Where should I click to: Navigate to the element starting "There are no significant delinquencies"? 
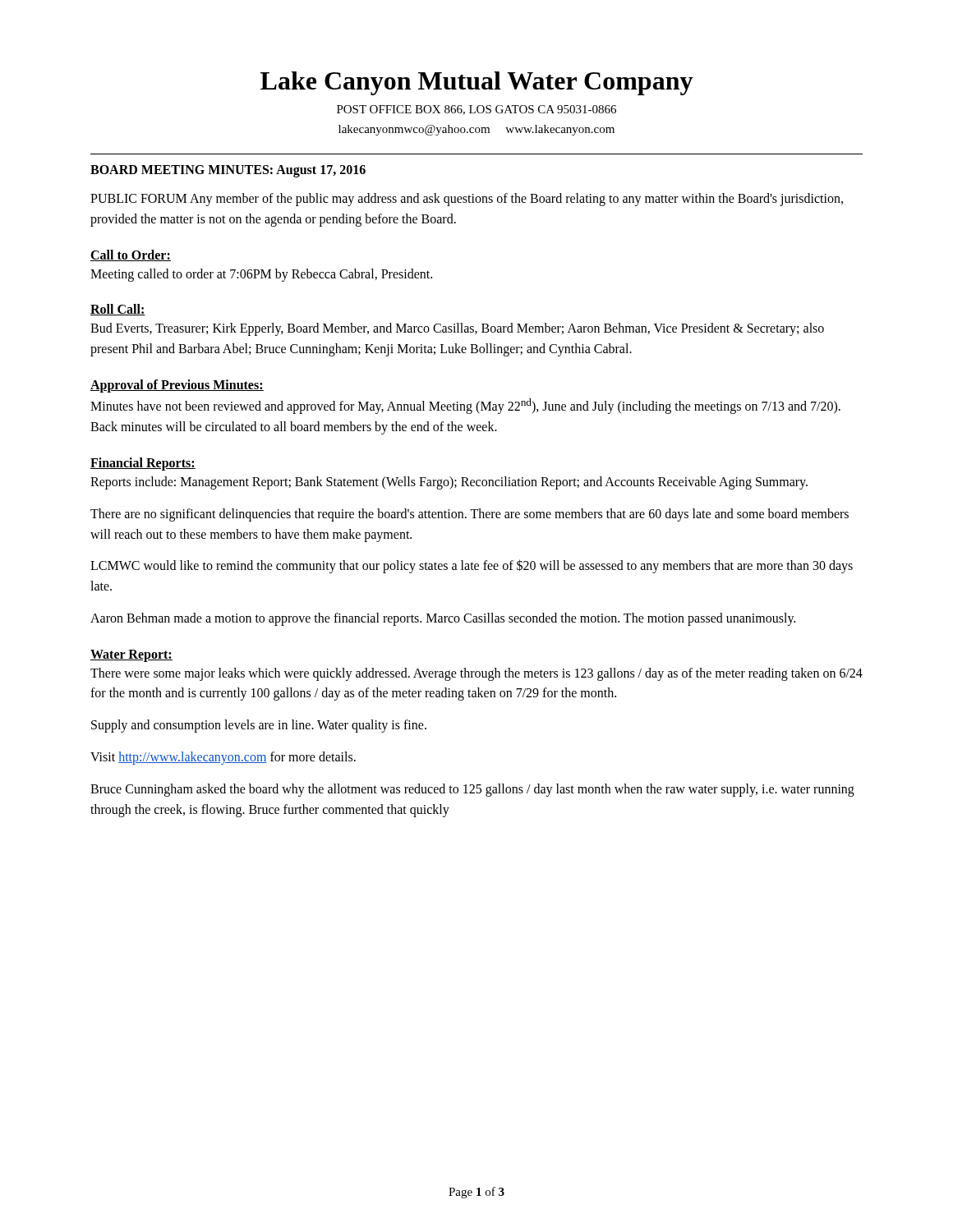point(470,524)
